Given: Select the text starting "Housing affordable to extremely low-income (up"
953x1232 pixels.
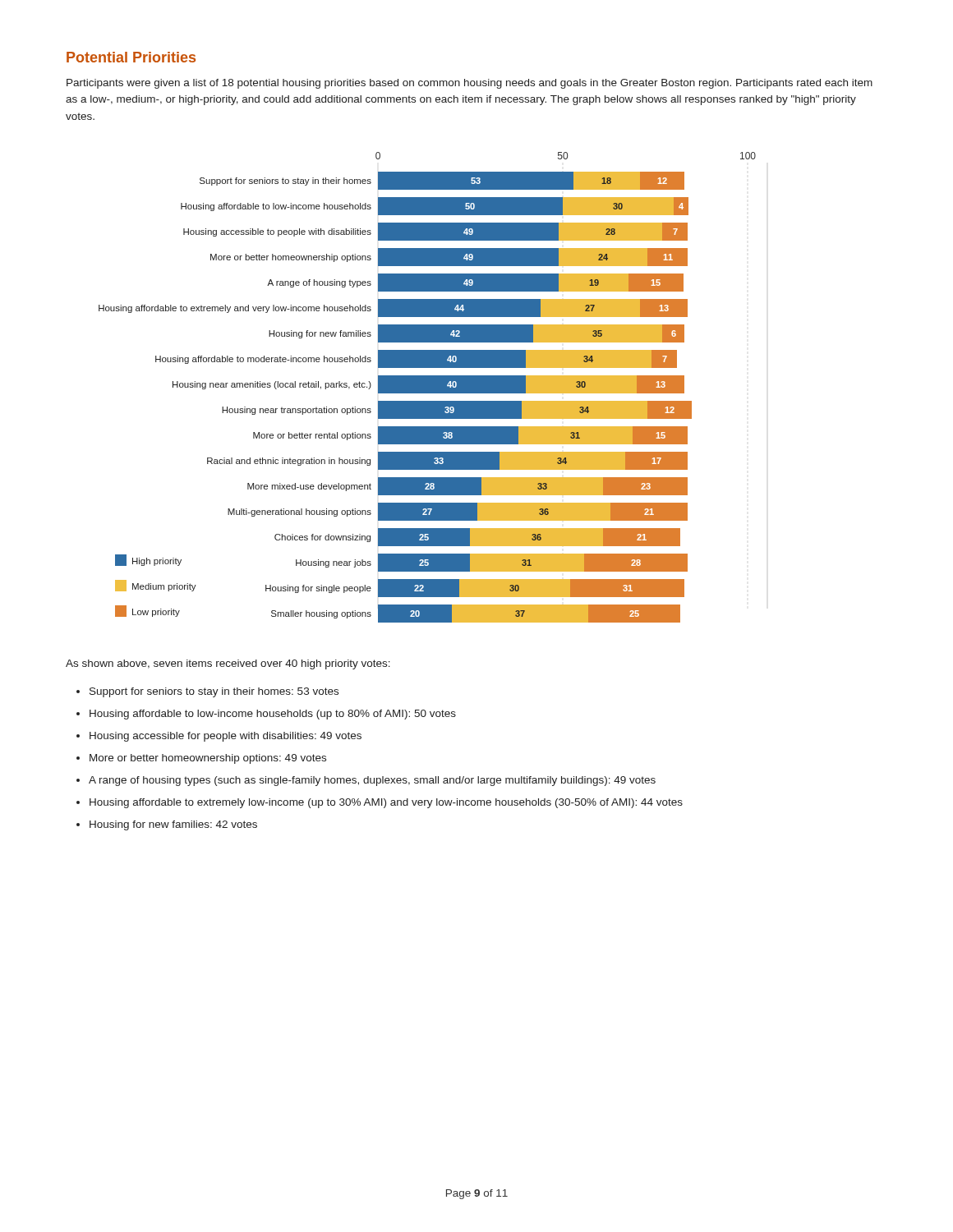Looking at the screenshot, I should click(386, 802).
